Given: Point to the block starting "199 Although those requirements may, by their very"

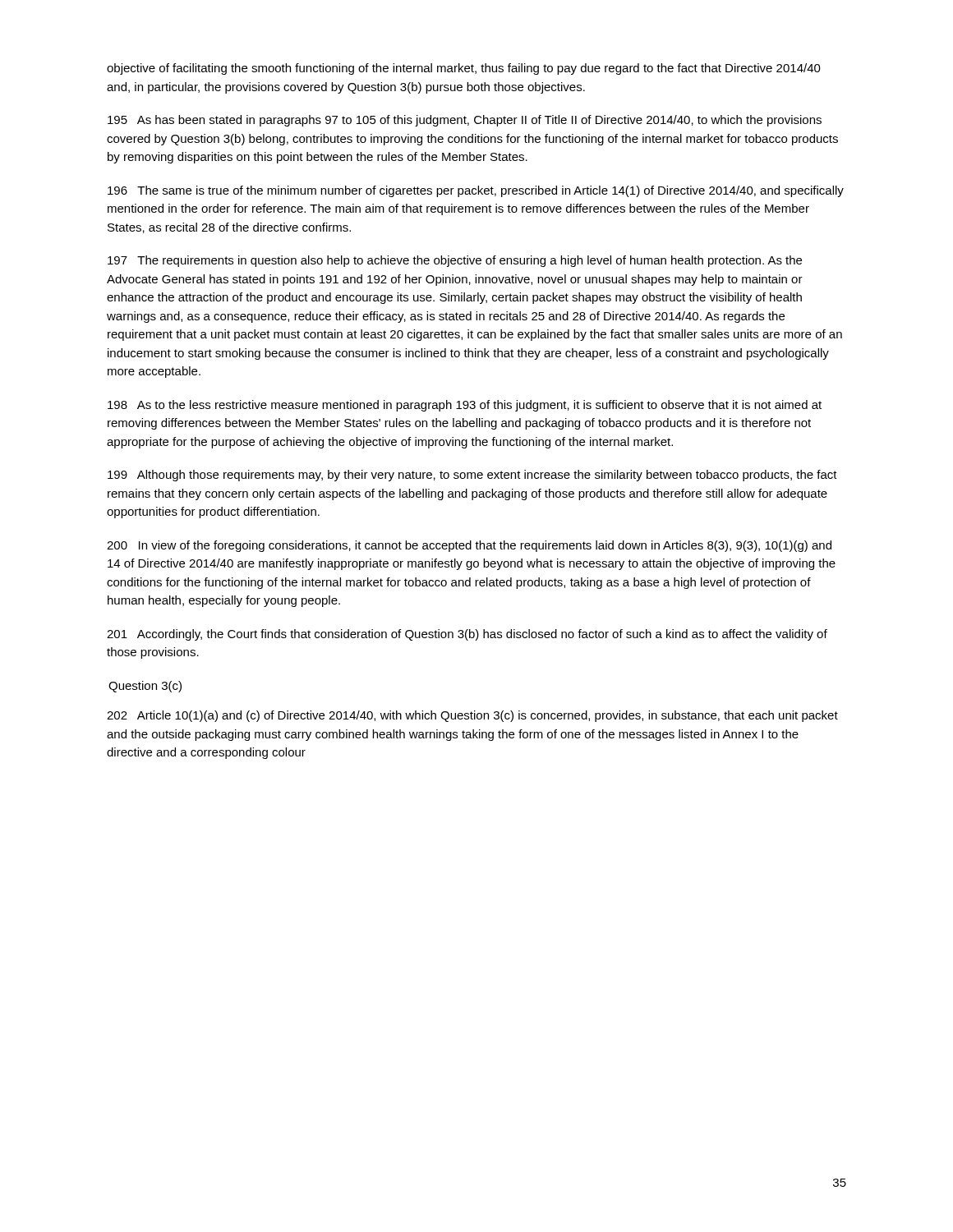Looking at the screenshot, I should (472, 493).
